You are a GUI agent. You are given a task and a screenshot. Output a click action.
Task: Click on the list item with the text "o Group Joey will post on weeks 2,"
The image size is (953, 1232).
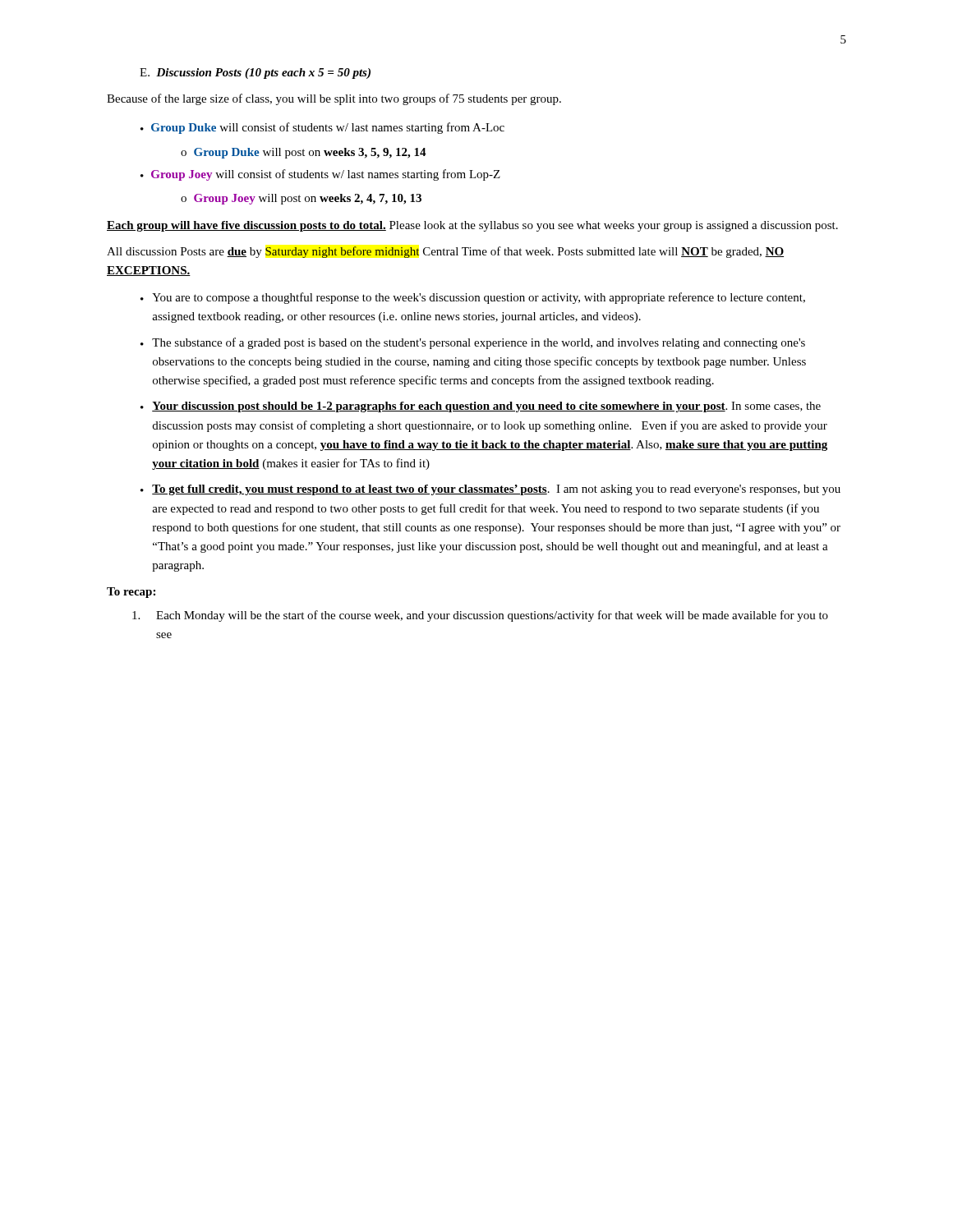tap(301, 198)
